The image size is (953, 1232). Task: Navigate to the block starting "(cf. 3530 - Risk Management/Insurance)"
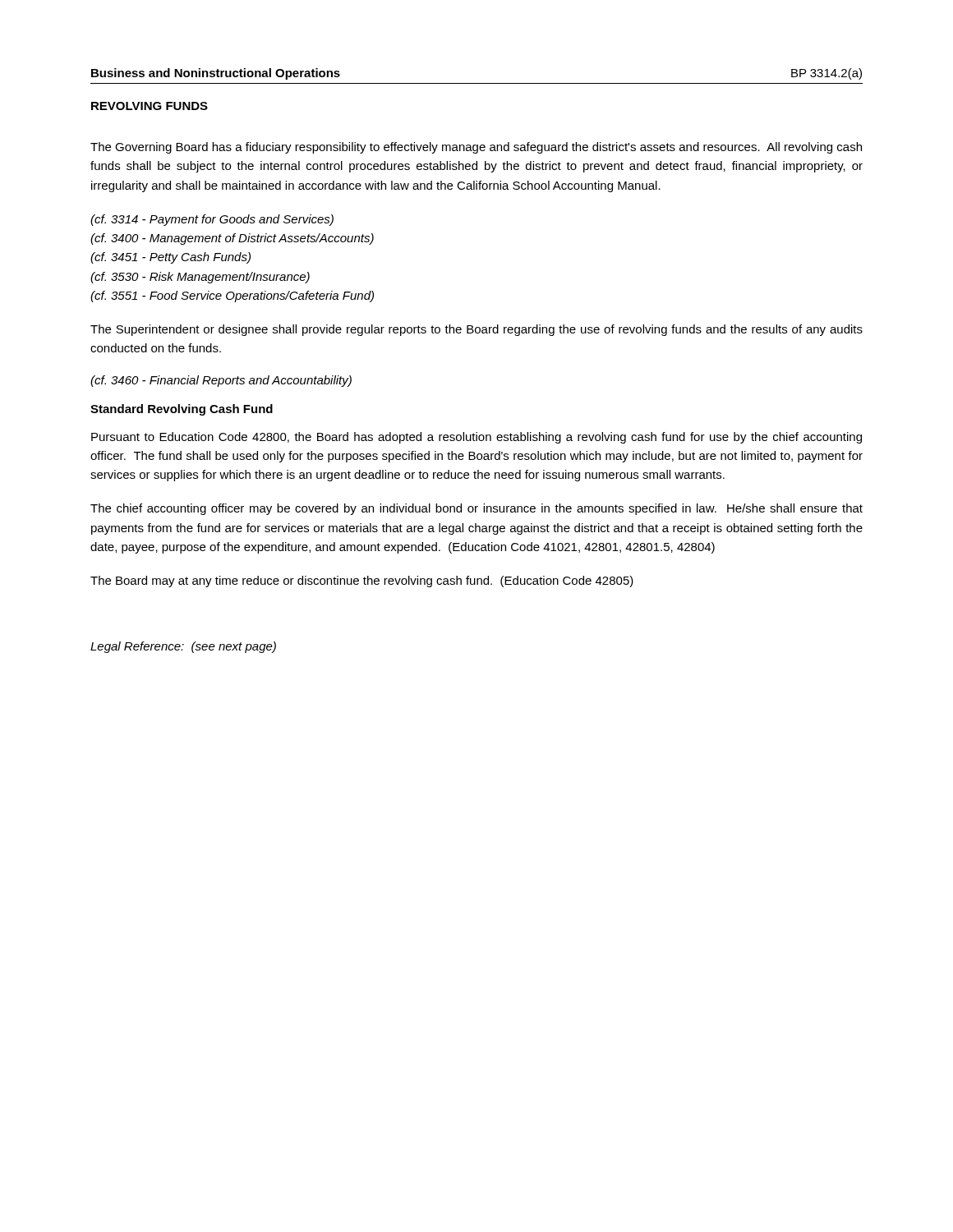click(x=200, y=276)
